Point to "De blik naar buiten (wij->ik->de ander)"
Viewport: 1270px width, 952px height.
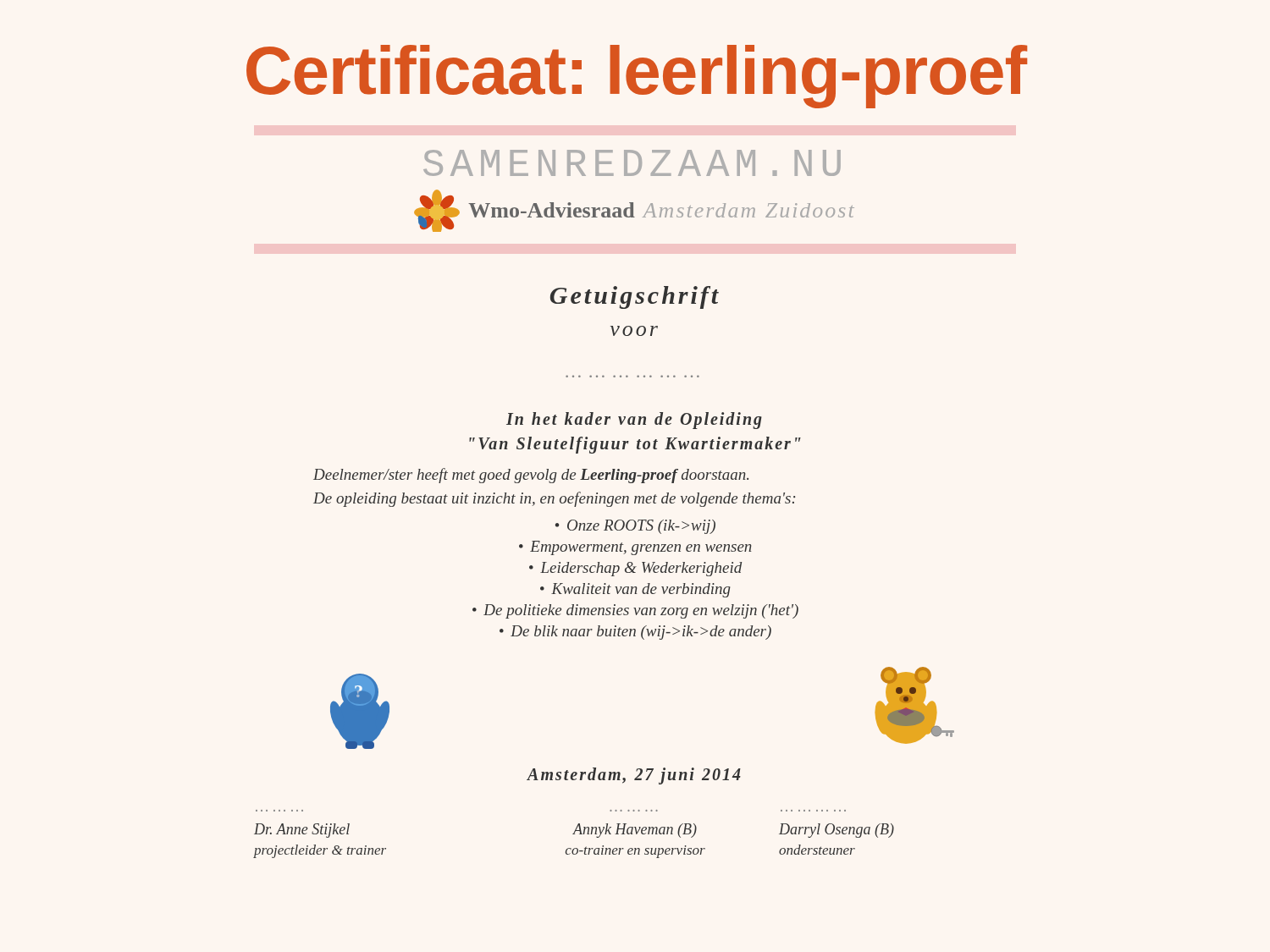641,631
